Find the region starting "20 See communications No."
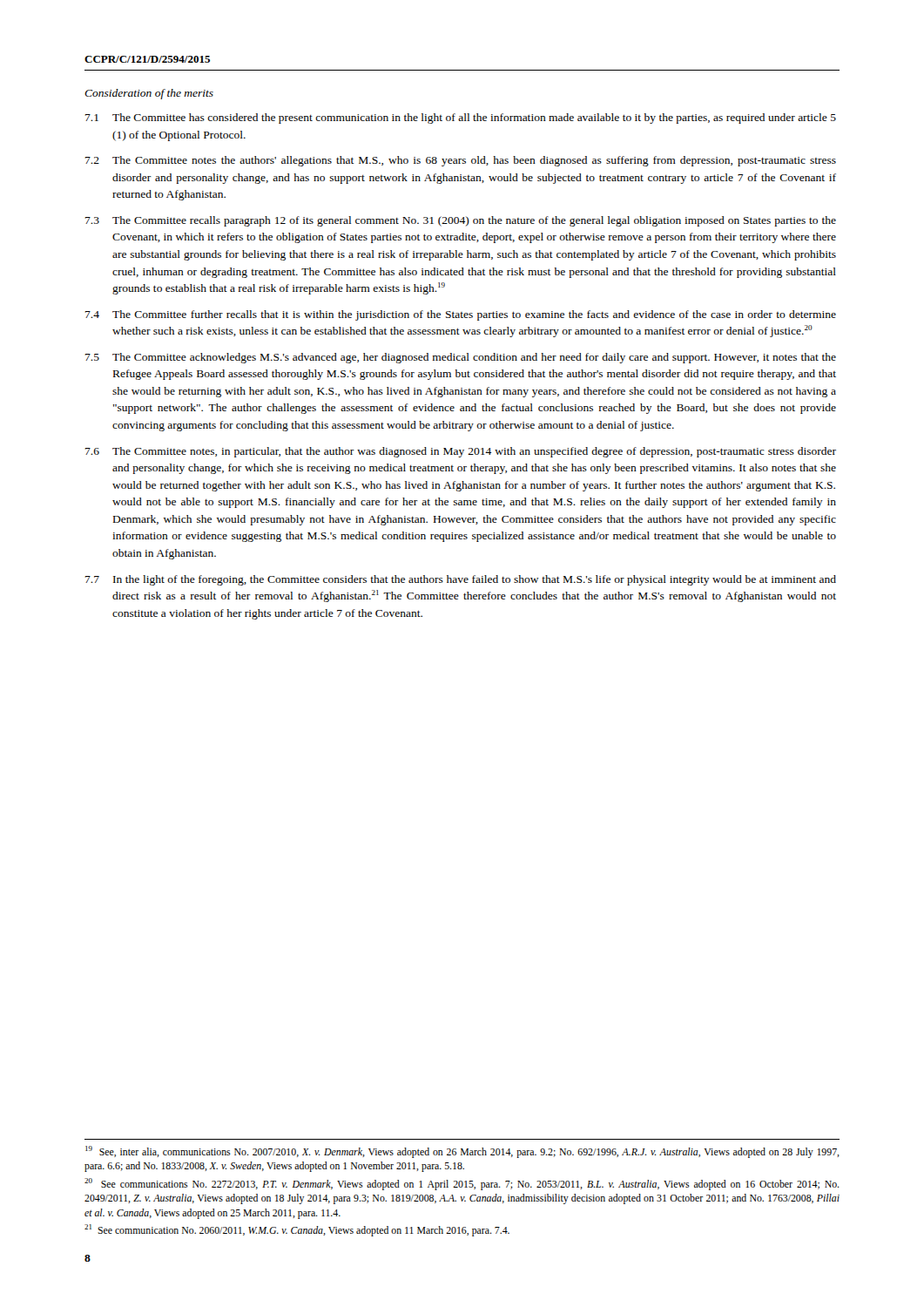The width and height of the screenshot is (924, 1307). point(462,1198)
